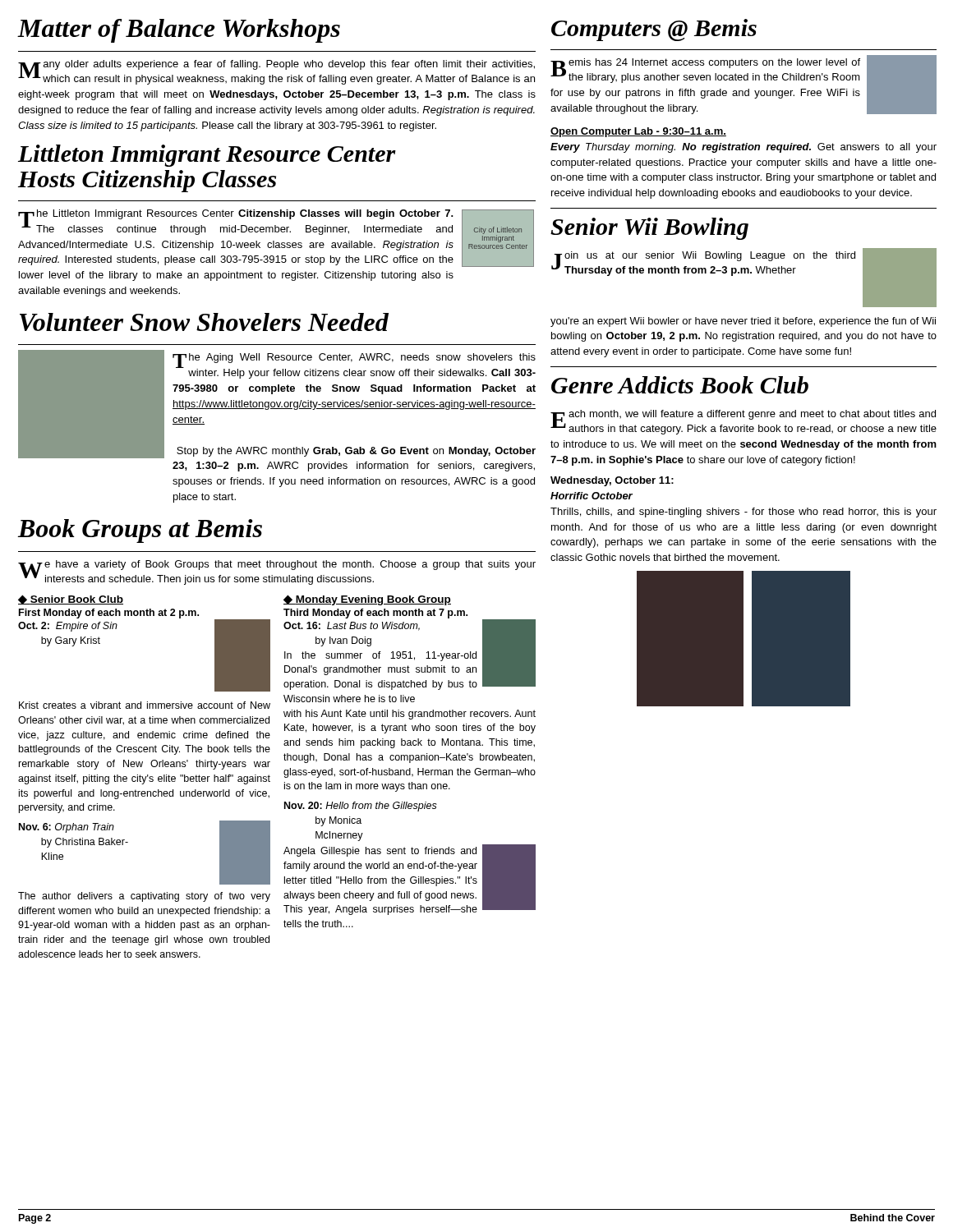The width and height of the screenshot is (953, 1232).
Task: Locate the block of text that opens with "Nov. 20: Hello from the Gillespies by Monica"
Action: [410, 866]
